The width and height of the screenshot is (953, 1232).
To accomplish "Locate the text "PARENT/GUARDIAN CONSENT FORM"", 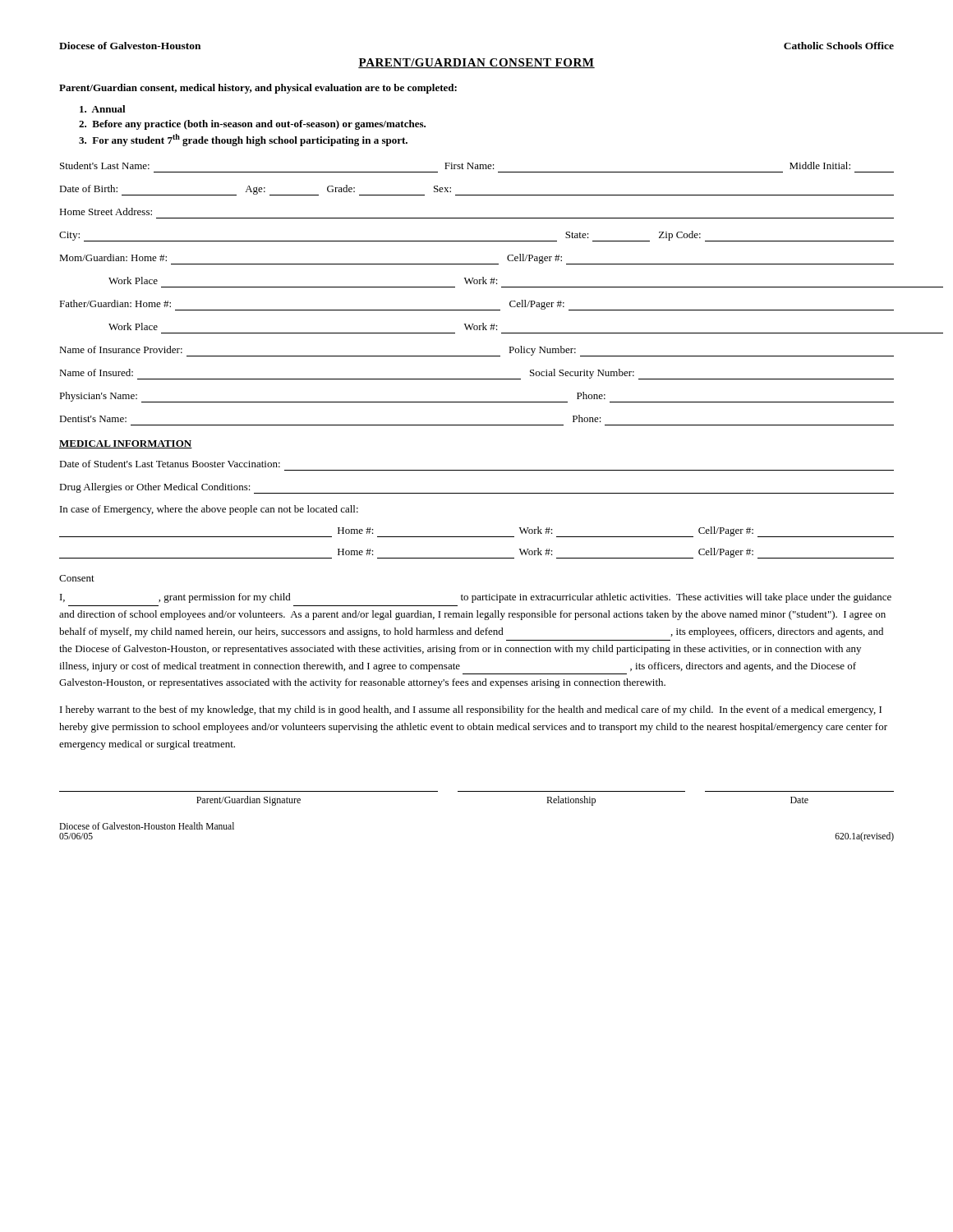I will pos(476,62).
